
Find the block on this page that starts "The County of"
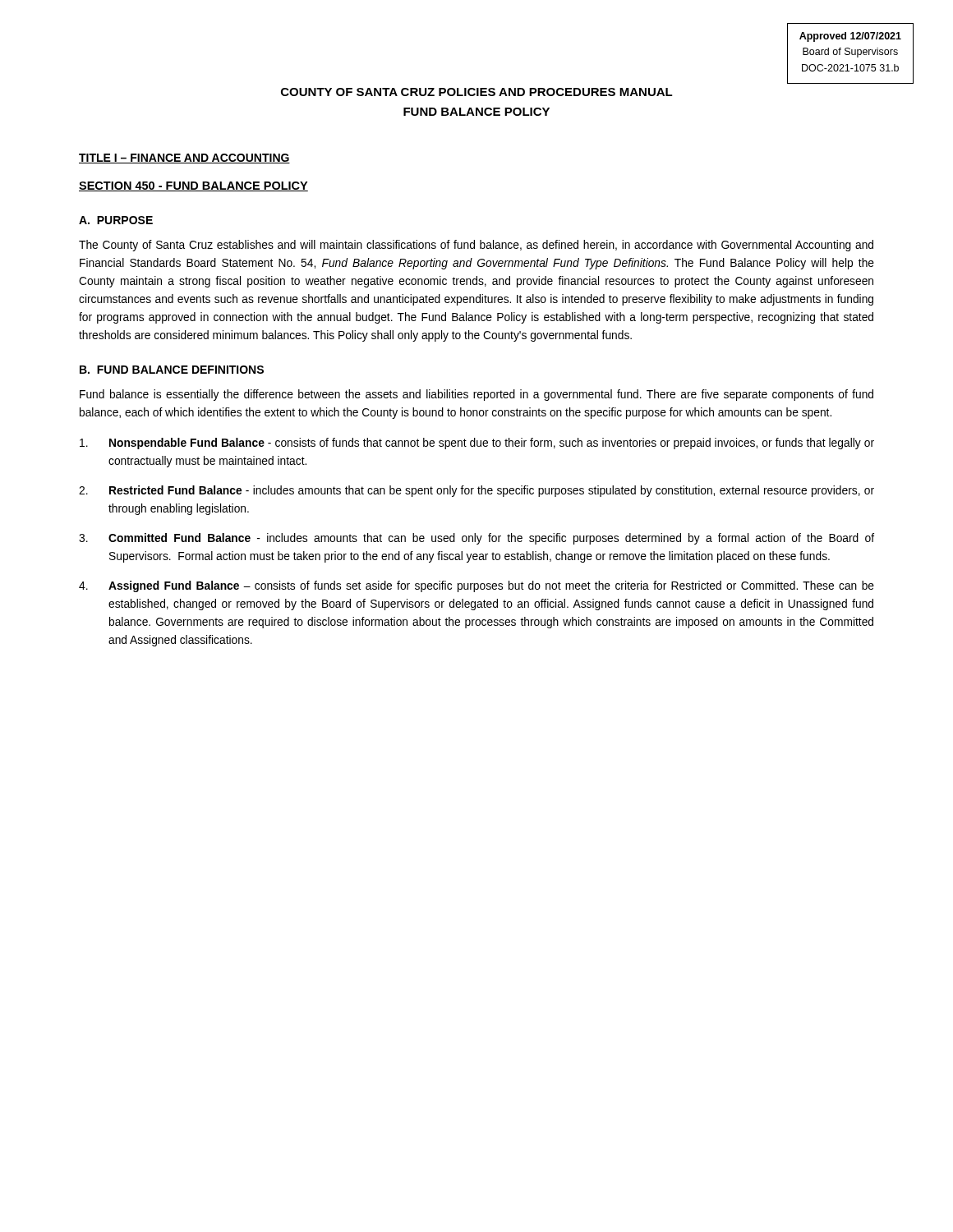tap(476, 290)
